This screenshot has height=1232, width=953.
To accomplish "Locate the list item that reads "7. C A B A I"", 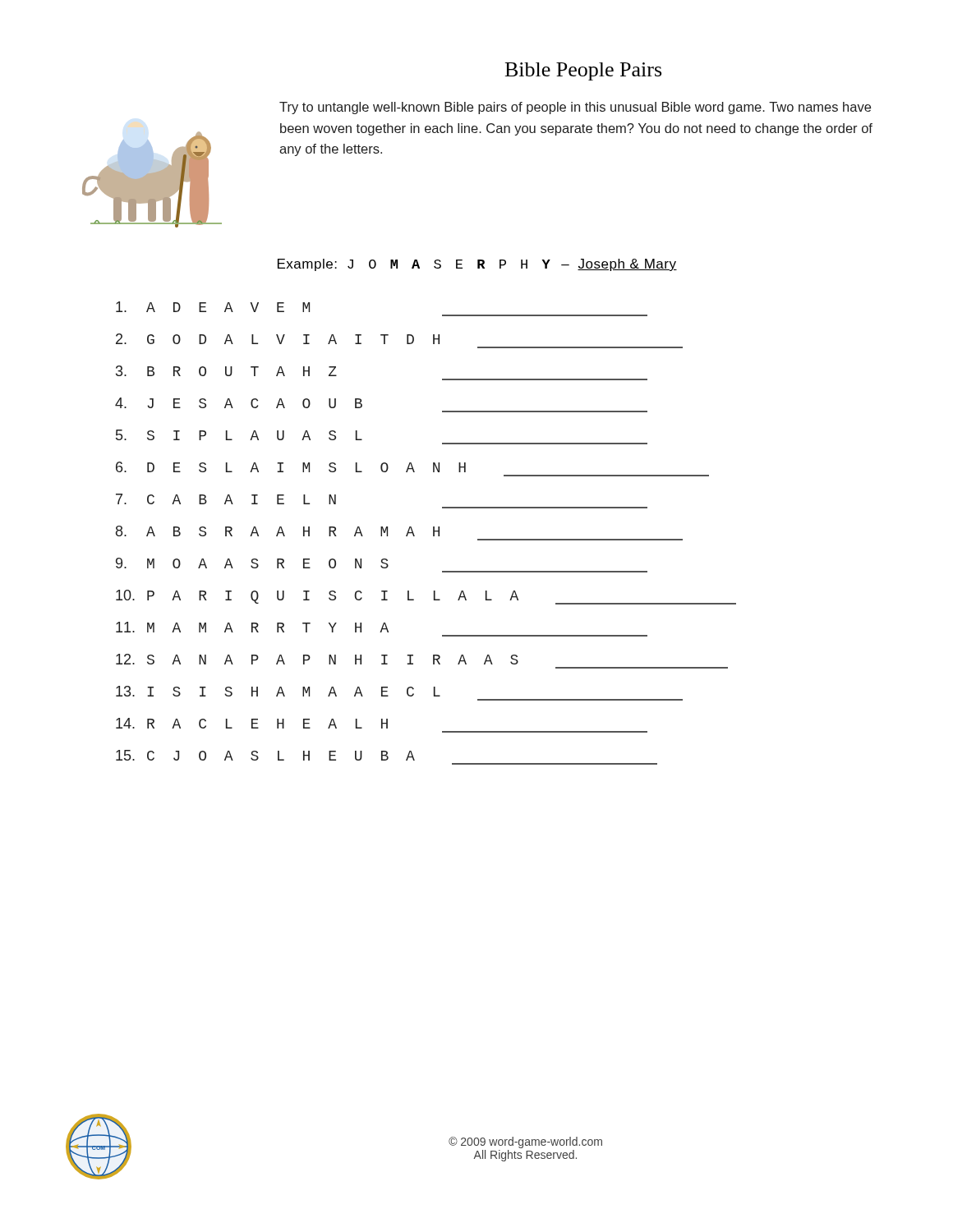I will click(x=226, y=499).
